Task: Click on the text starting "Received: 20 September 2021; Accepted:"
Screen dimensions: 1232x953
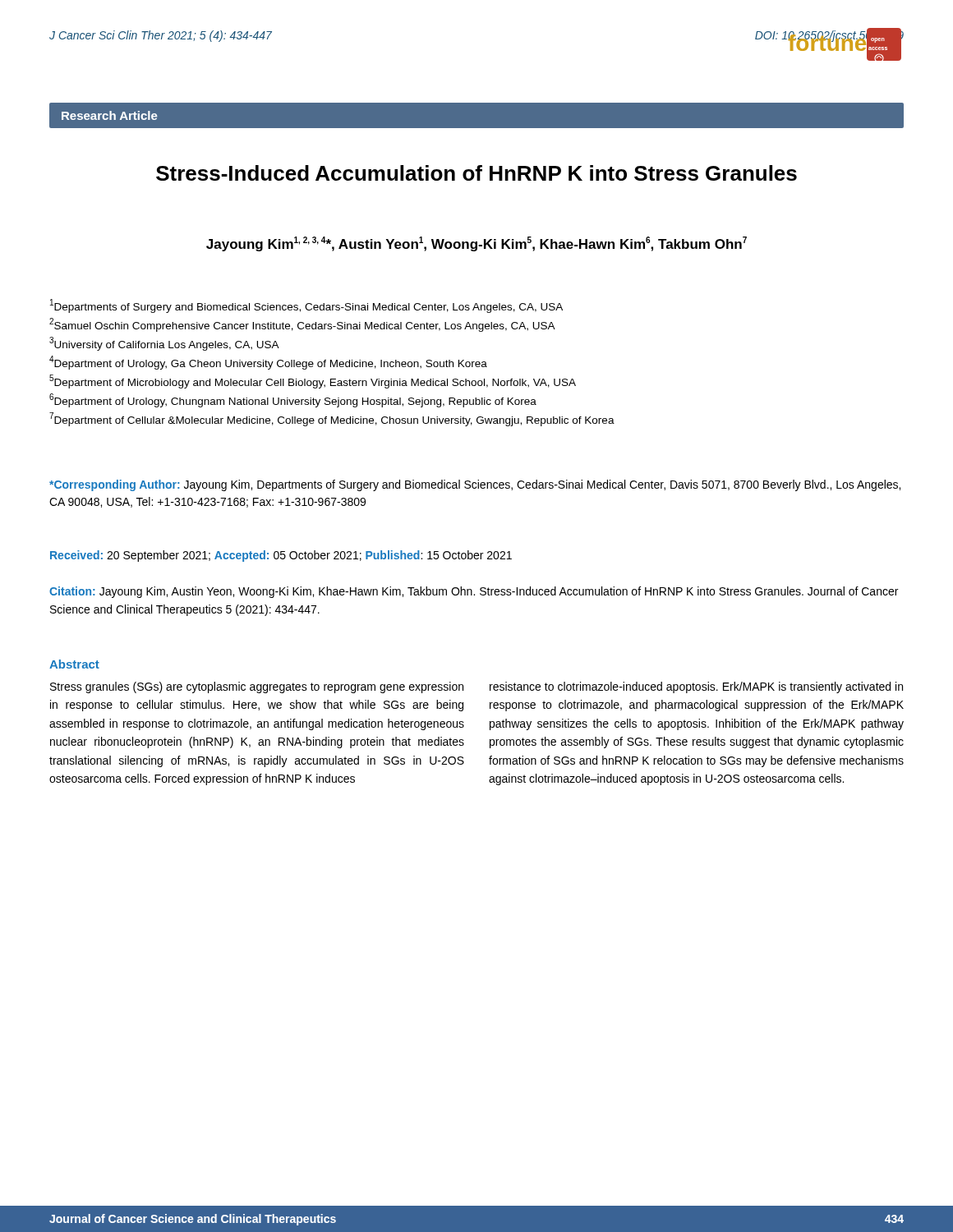Action: pos(281,555)
